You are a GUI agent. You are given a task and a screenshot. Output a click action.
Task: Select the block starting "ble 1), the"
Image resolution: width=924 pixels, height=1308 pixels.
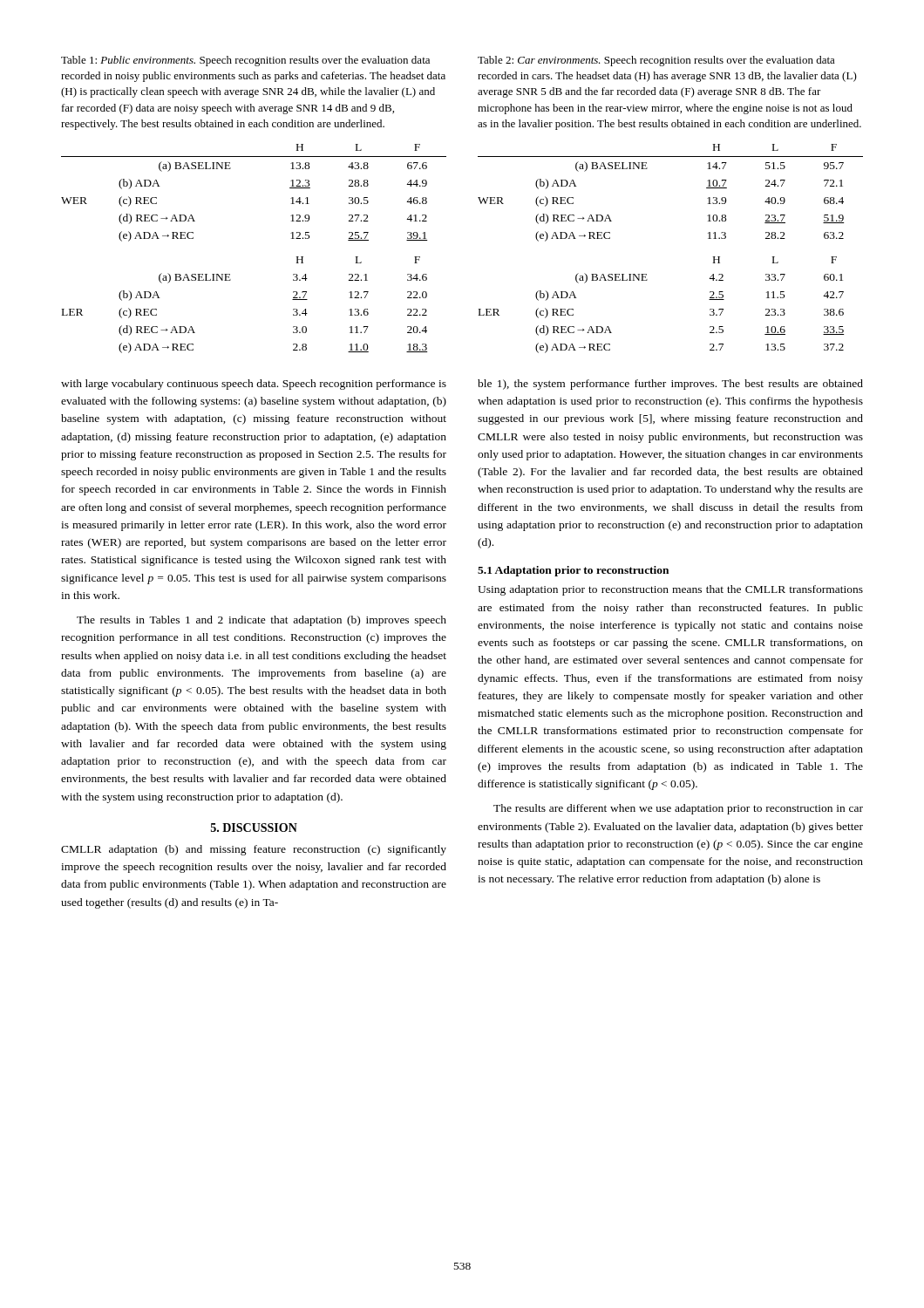tap(670, 463)
